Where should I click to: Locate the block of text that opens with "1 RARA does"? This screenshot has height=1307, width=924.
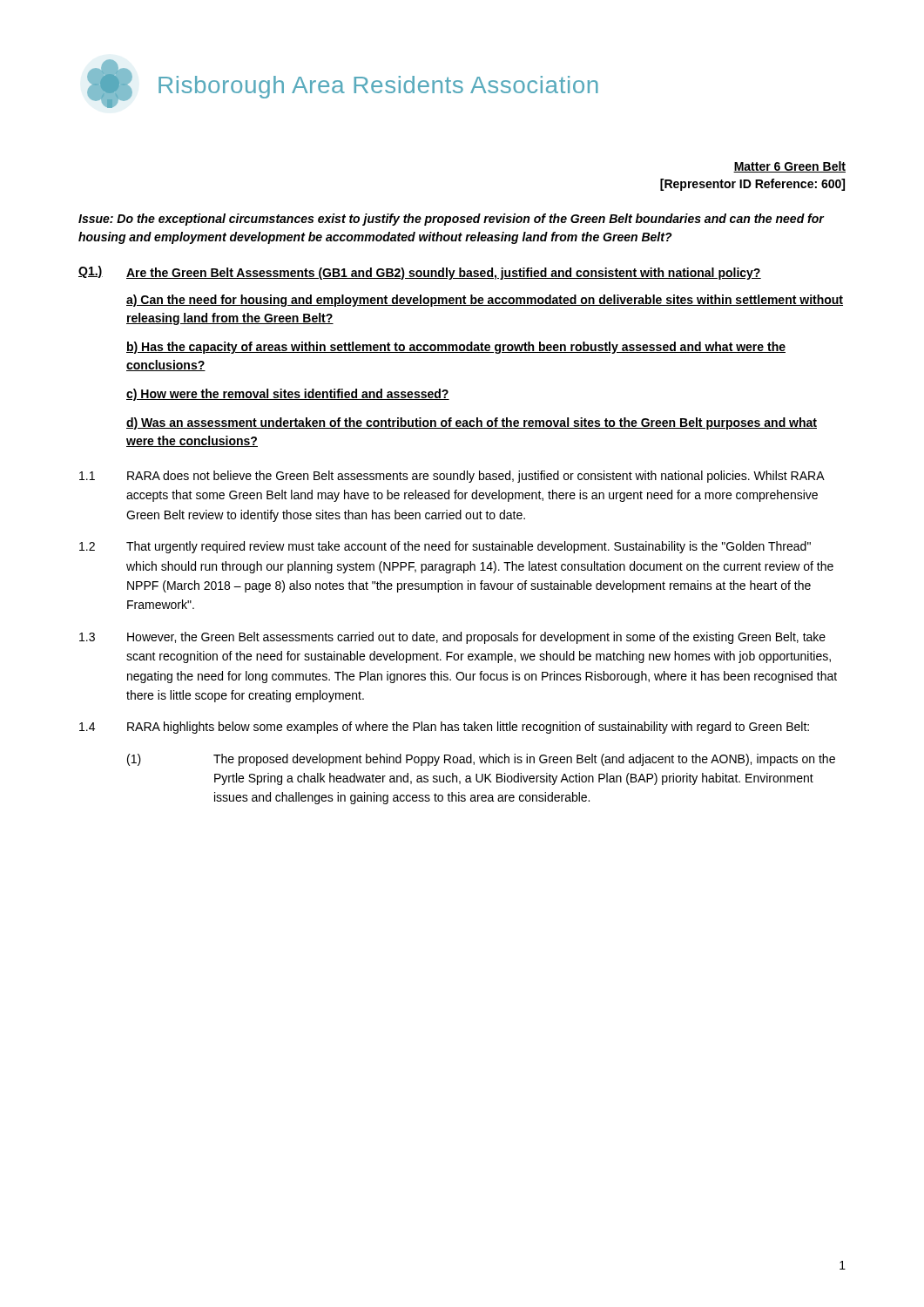click(x=462, y=495)
